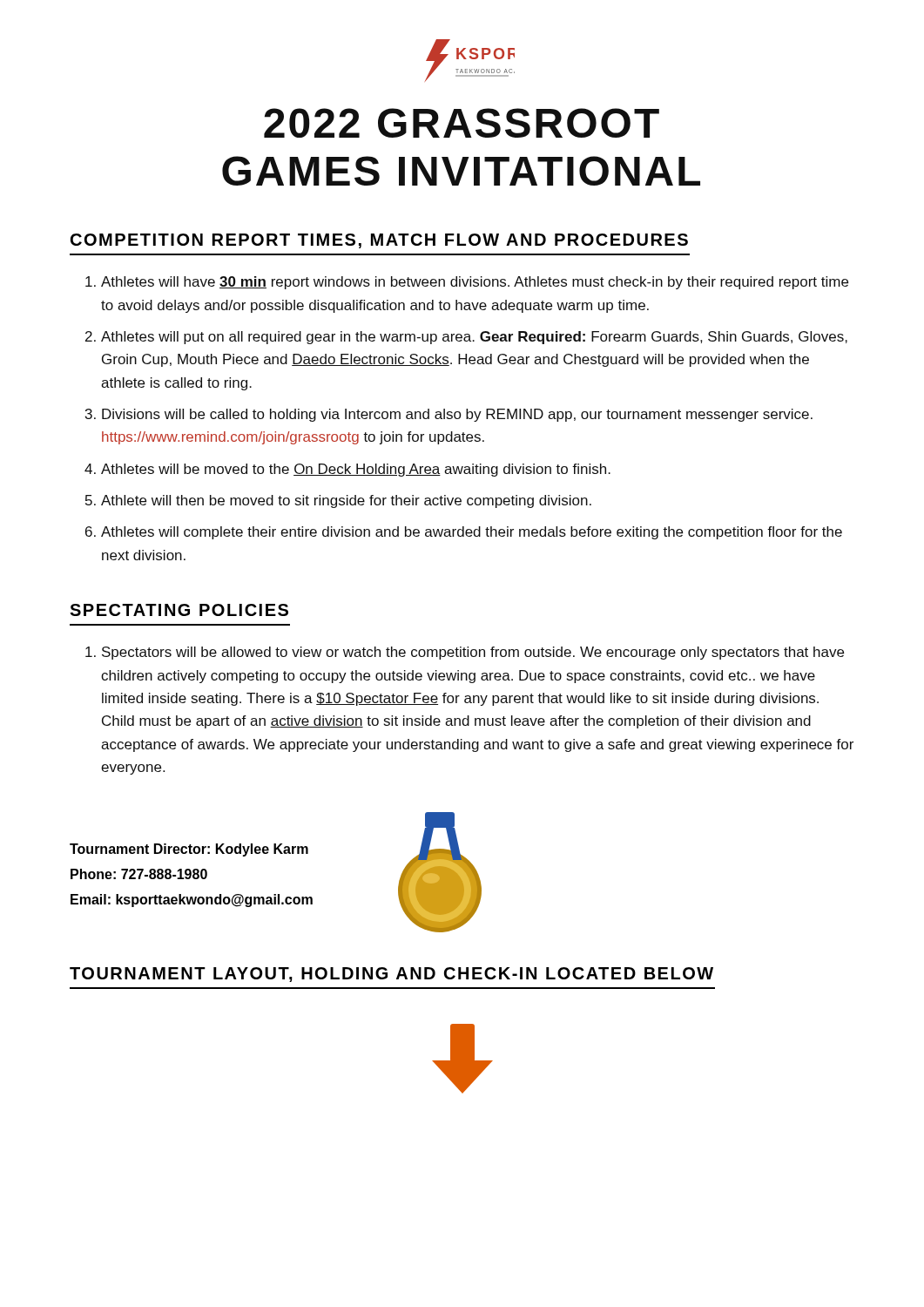
Task: Find the list item that reads "Athletes will have 30 min report windows in"
Action: 475,294
